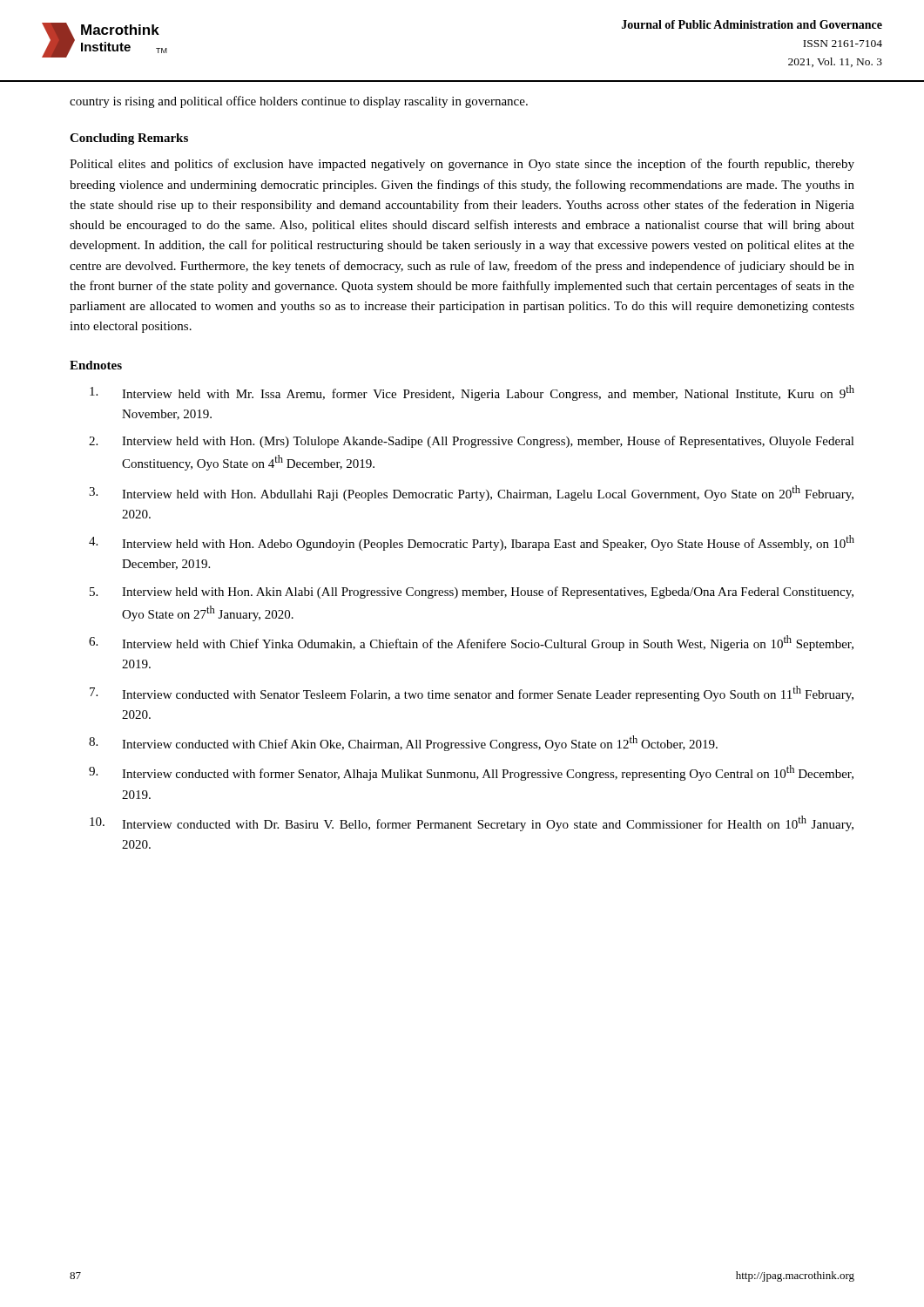Where is the passage that starts "10. Interview conducted with Dr. Basiru V."?
This screenshot has width=924, height=1307.
[462, 833]
